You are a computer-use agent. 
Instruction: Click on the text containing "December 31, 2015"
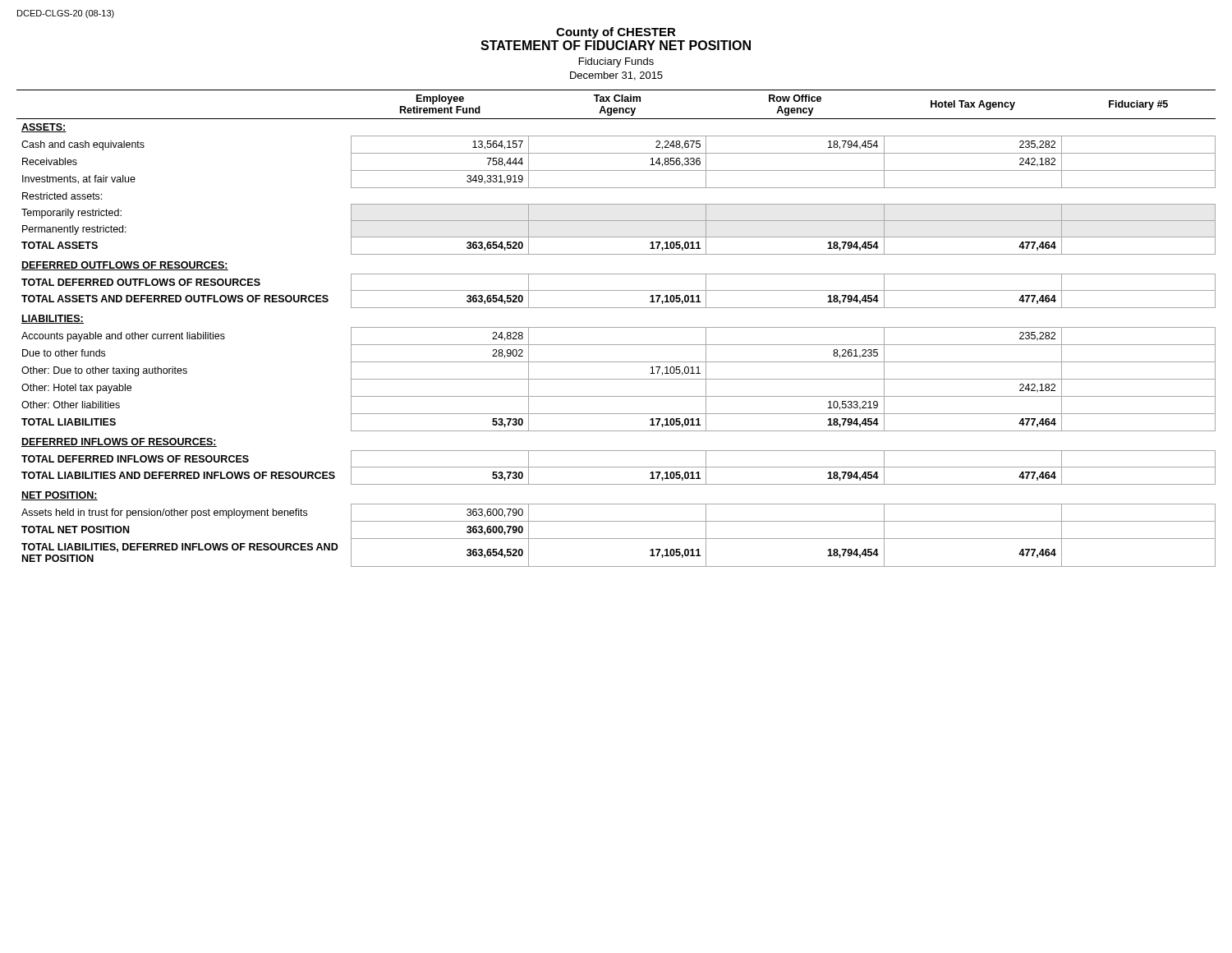click(616, 75)
